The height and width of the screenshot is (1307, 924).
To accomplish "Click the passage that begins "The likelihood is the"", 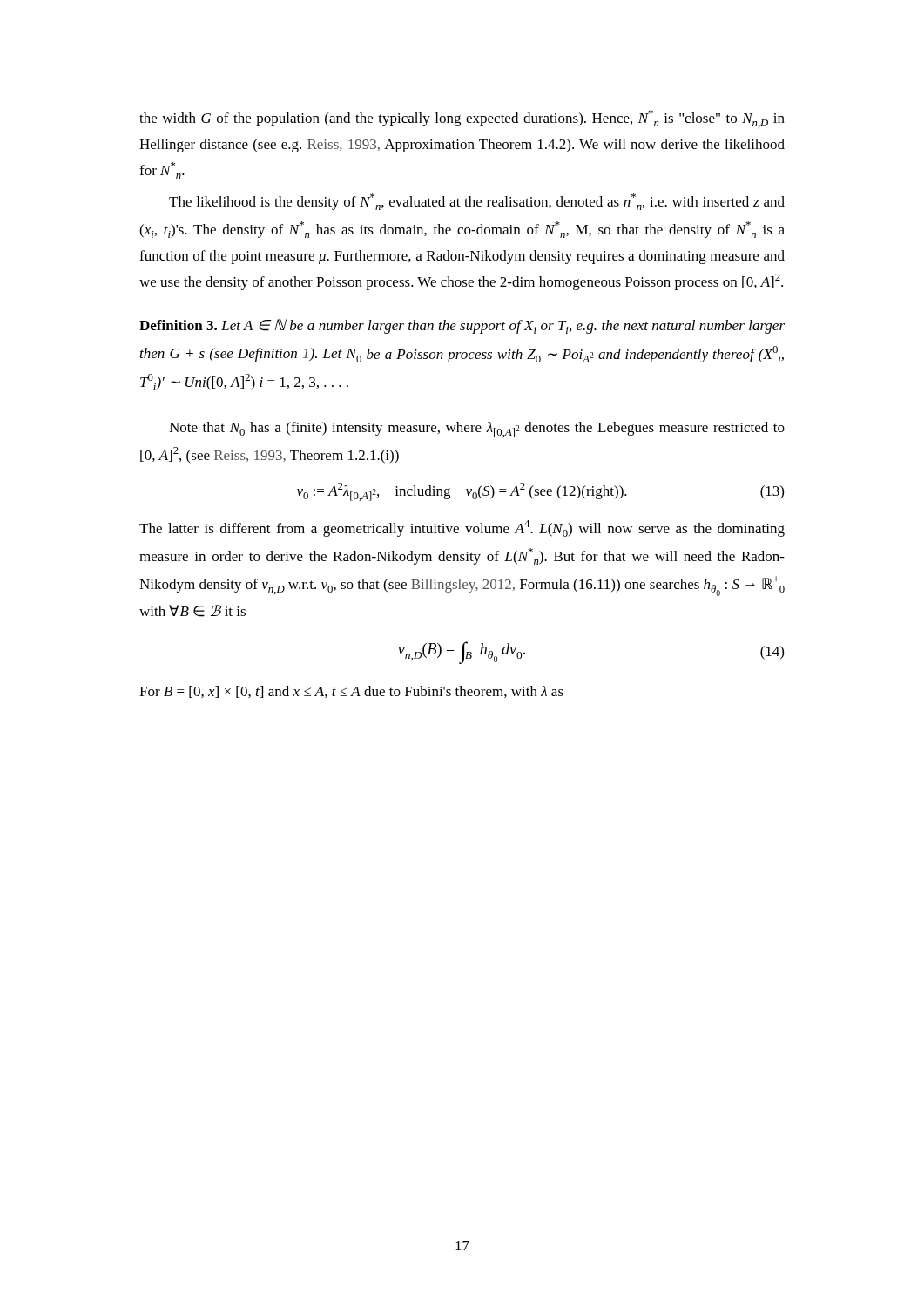I will click(462, 241).
